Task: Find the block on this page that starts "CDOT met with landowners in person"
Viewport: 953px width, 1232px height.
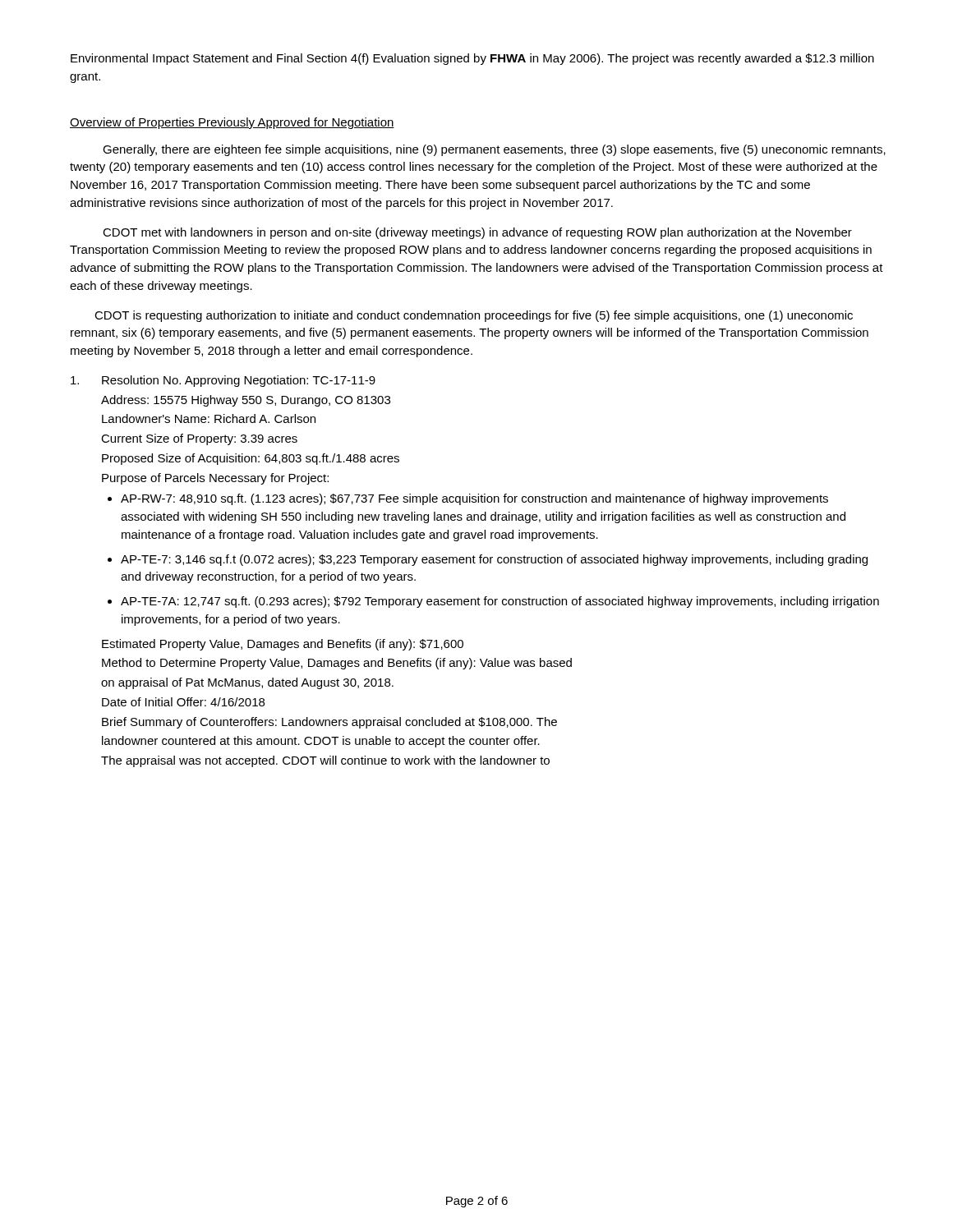Action: [x=476, y=258]
